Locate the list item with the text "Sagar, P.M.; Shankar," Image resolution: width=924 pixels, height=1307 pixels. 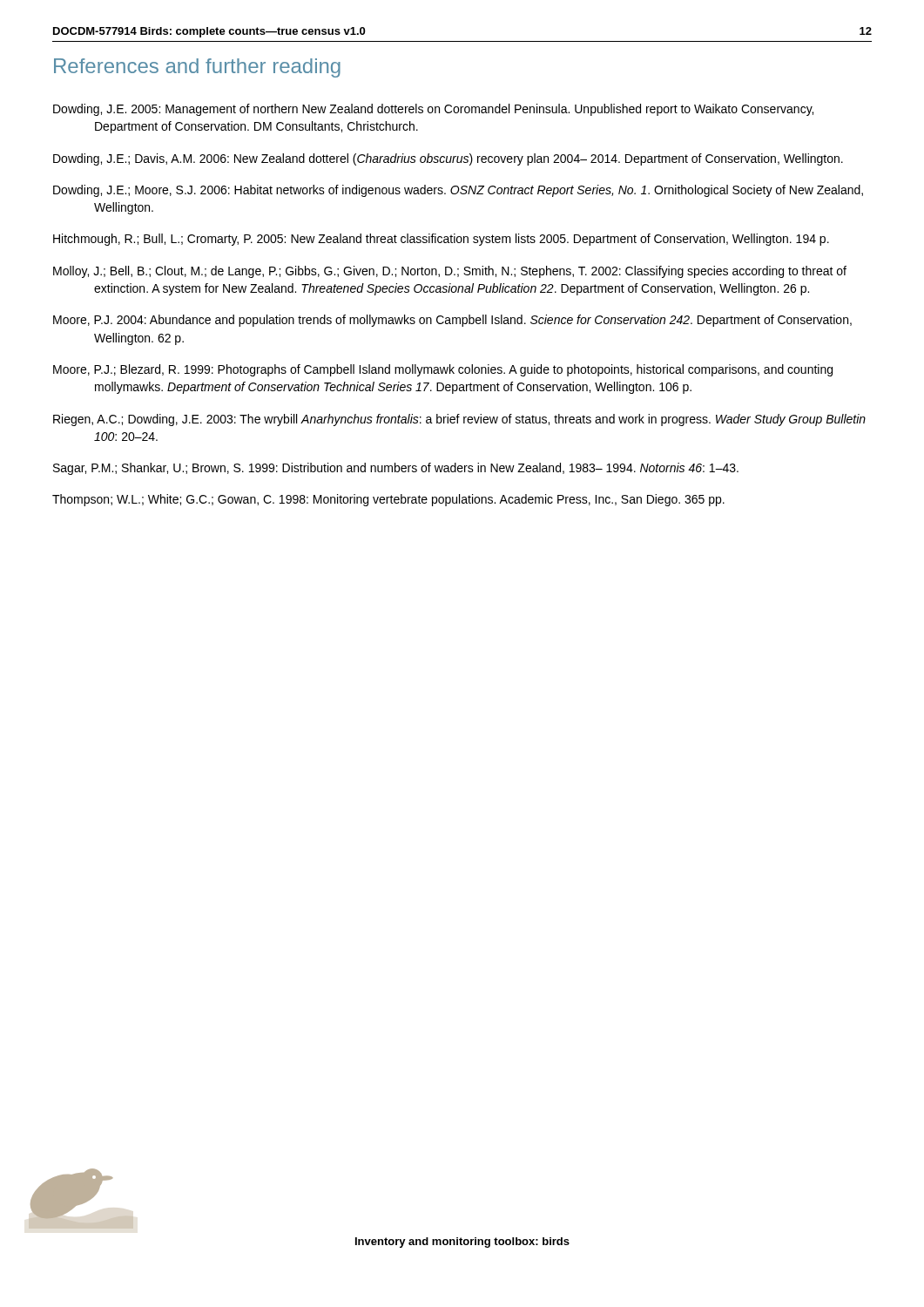(x=396, y=468)
